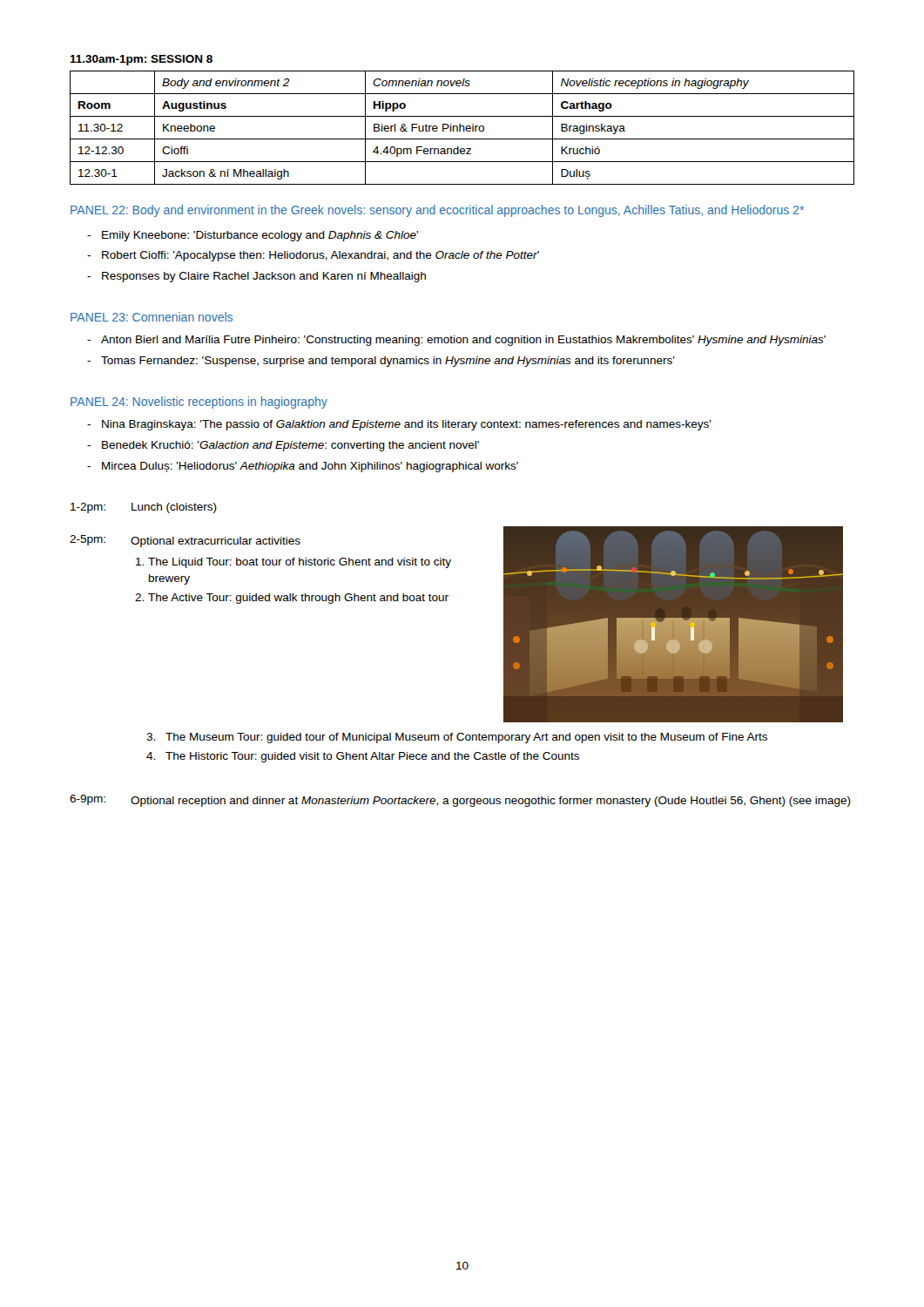The height and width of the screenshot is (1307, 924).
Task: Navigate to the text block starting "Nina Braginskaya: 'The passio of Galaktion"
Action: coord(406,424)
